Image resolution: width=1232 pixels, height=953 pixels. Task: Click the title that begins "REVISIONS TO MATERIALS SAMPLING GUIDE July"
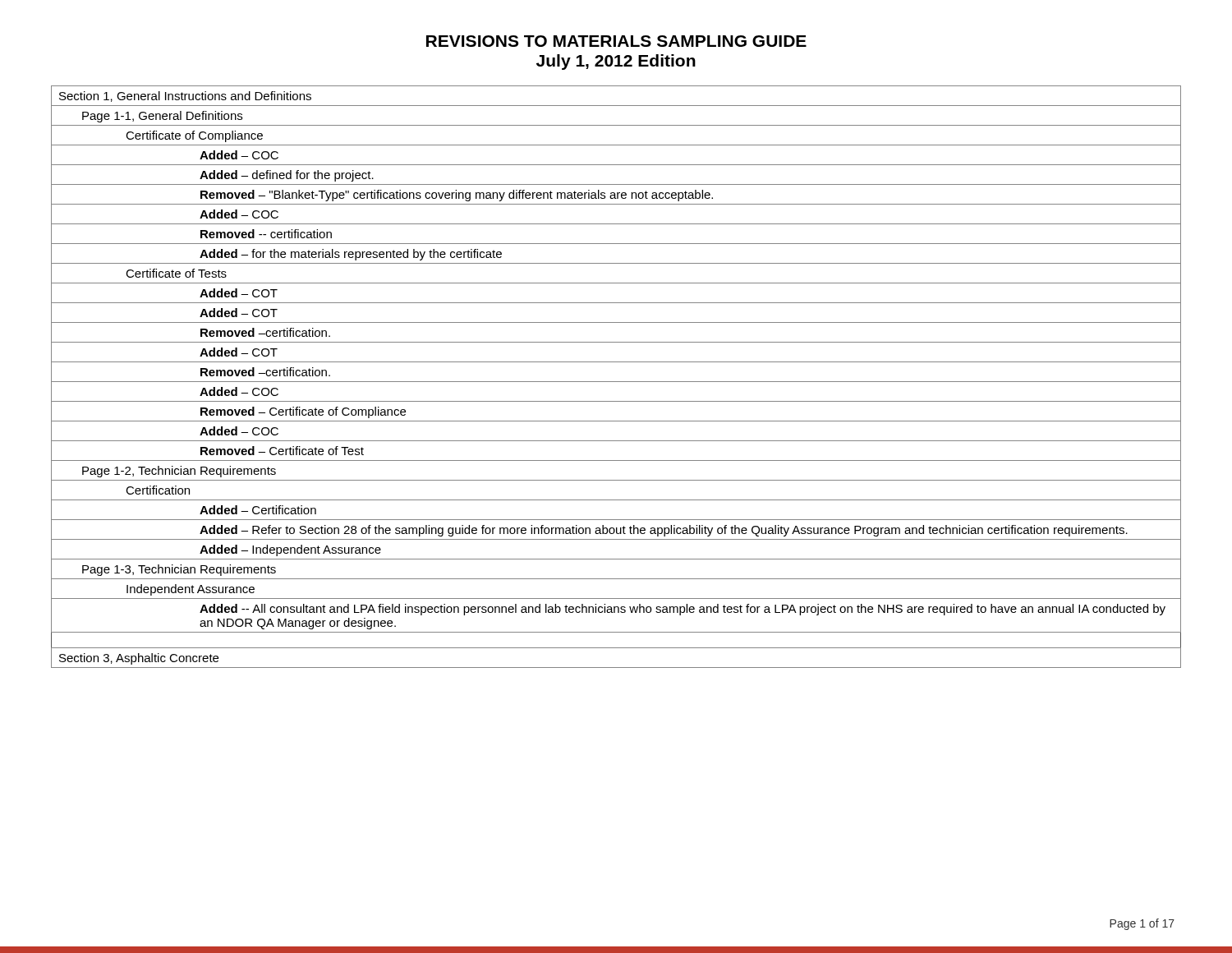click(x=616, y=51)
